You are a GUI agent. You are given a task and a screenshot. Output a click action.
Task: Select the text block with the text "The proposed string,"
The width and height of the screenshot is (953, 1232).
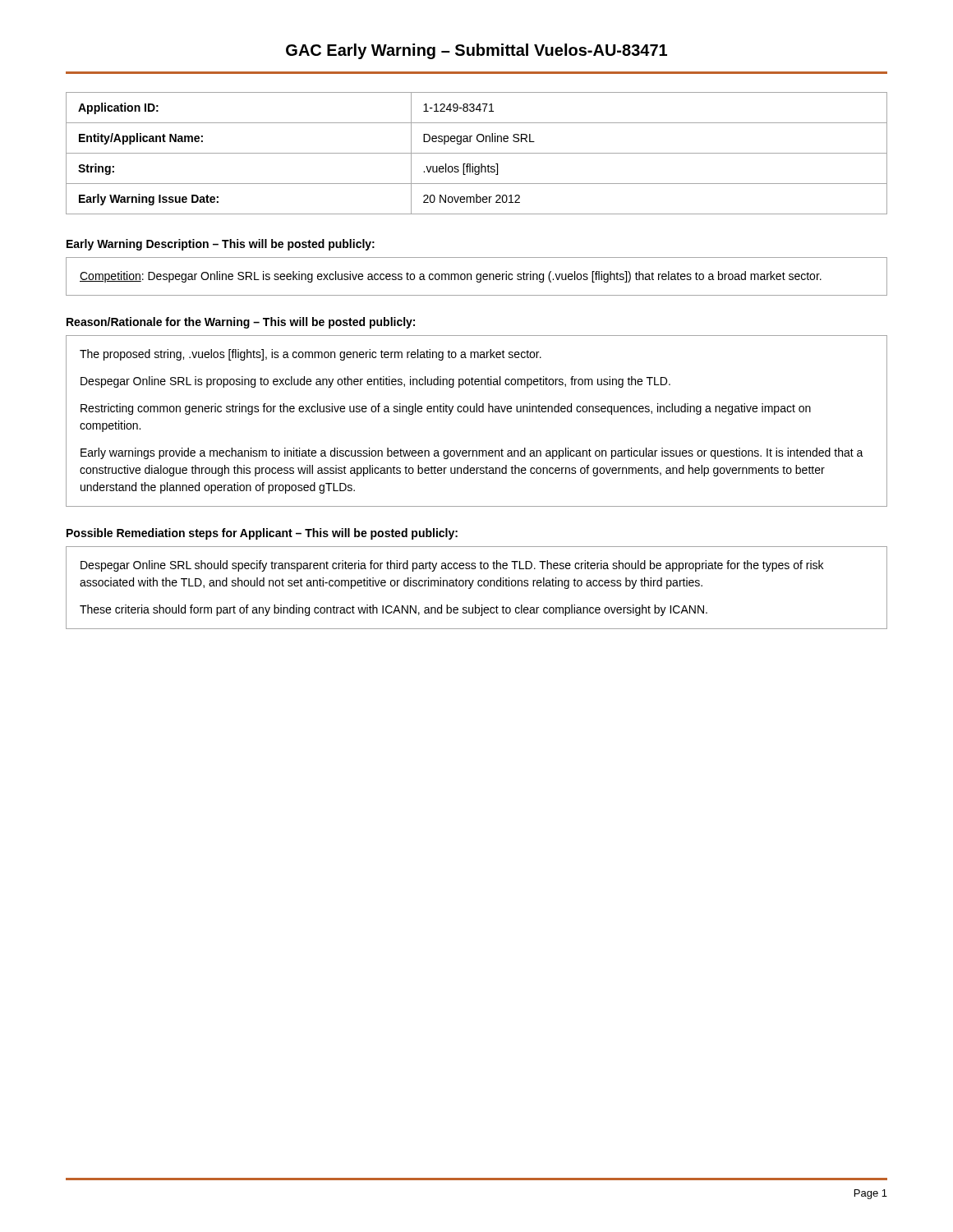(x=476, y=421)
